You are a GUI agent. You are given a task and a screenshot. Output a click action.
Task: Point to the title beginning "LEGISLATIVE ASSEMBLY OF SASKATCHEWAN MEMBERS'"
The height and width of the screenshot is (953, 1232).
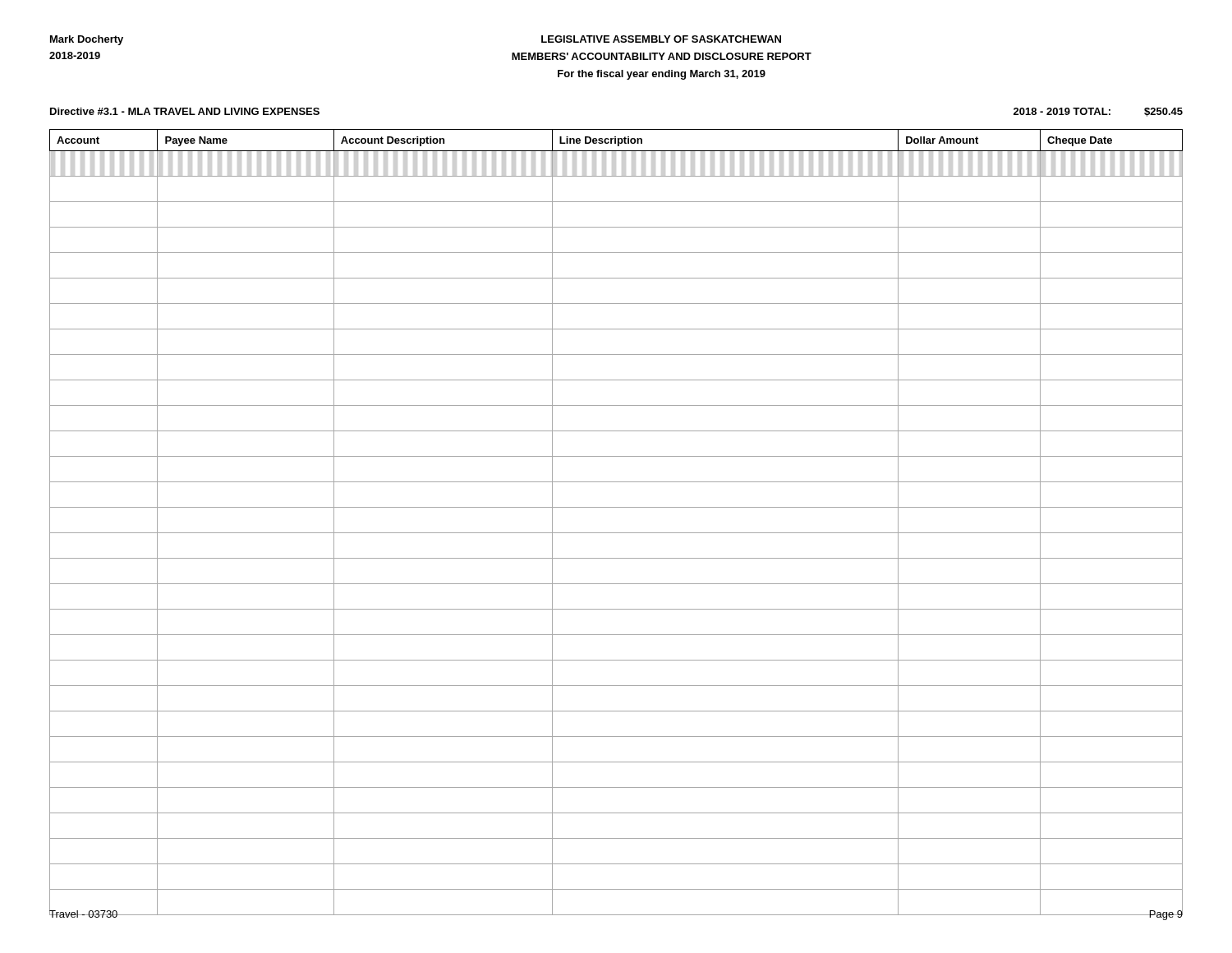[x=661, y=56]
